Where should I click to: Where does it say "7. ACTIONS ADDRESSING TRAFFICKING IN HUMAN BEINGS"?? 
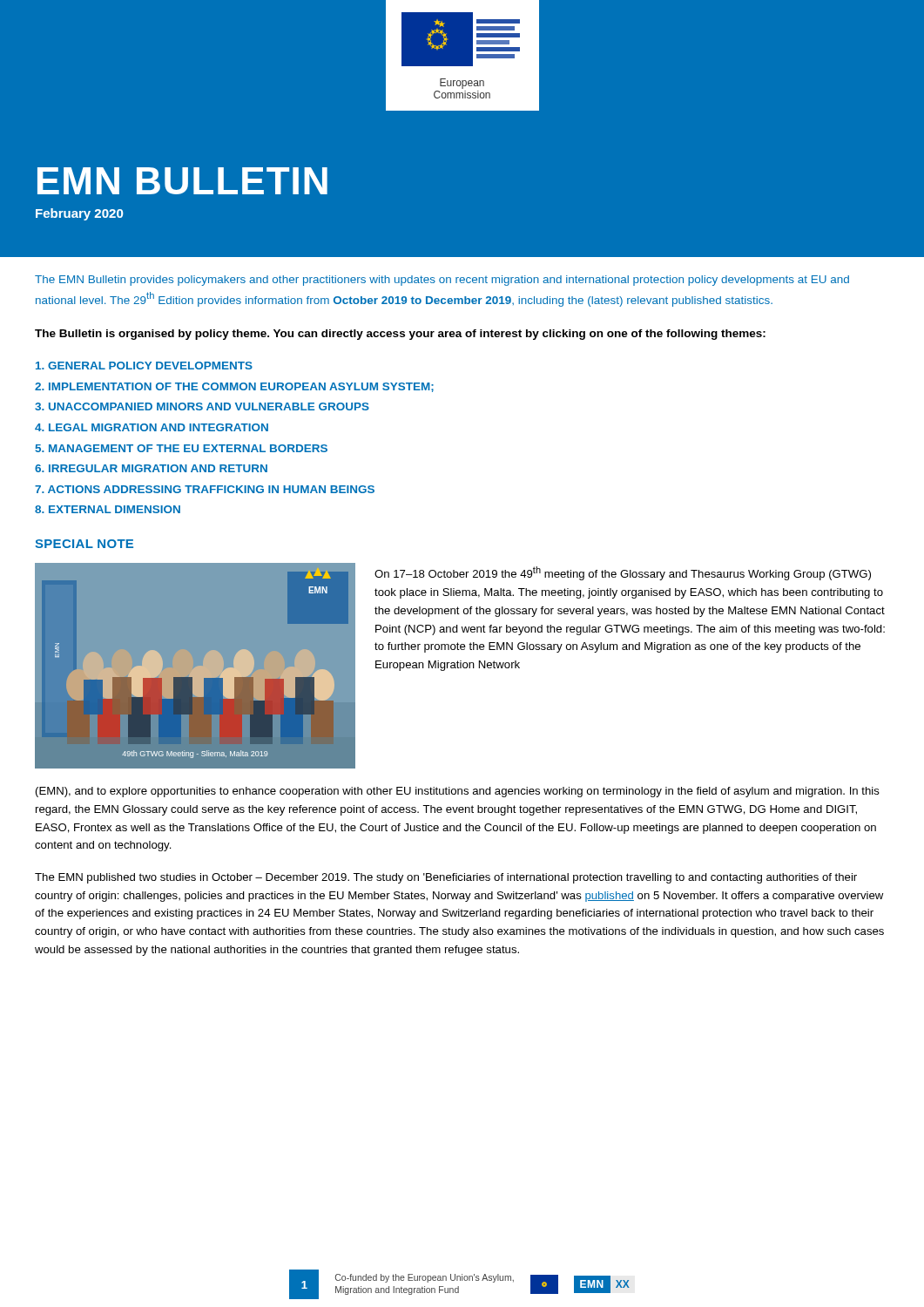point(205,489)
